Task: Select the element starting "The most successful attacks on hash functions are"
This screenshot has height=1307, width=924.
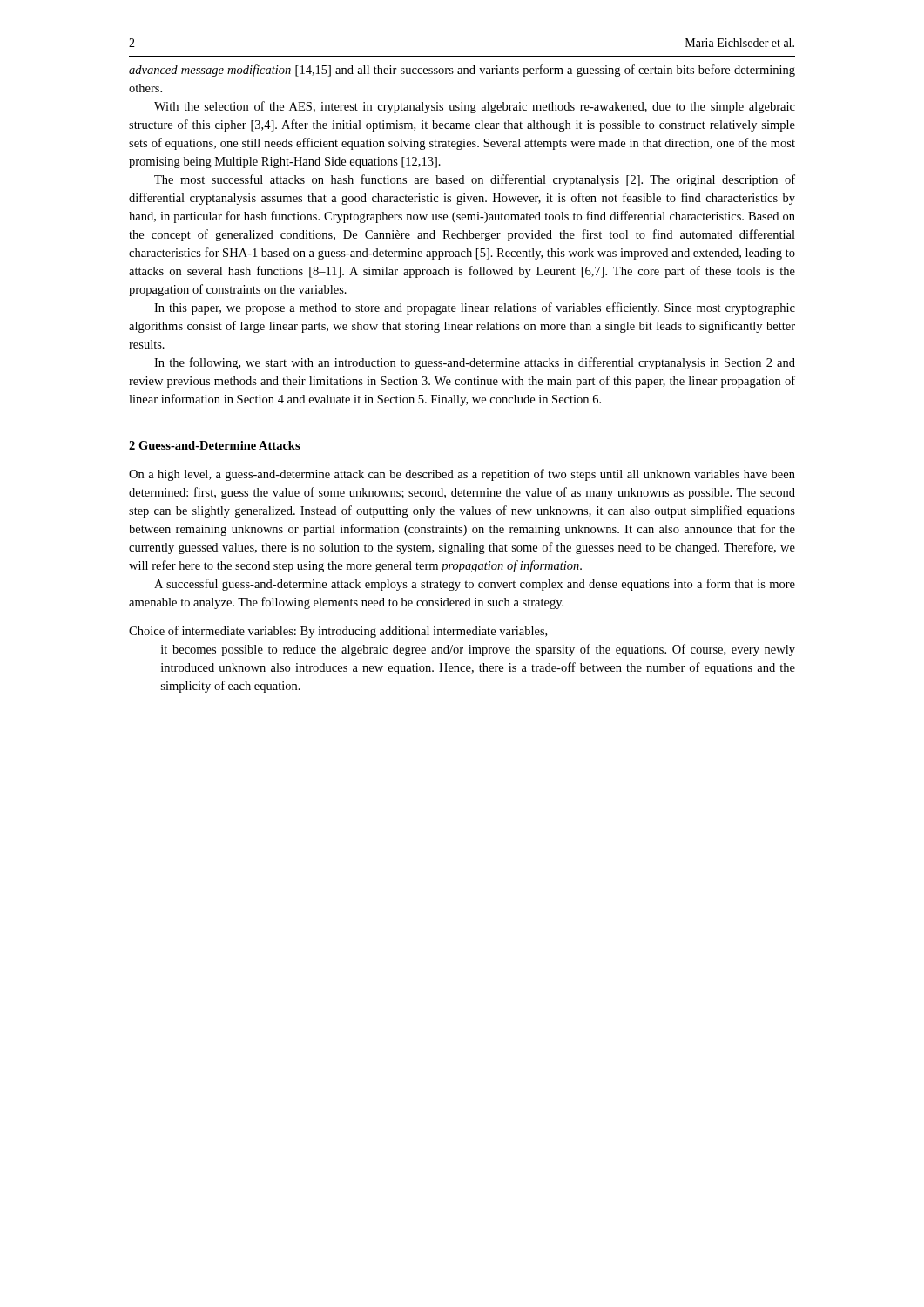Action: 462,235
